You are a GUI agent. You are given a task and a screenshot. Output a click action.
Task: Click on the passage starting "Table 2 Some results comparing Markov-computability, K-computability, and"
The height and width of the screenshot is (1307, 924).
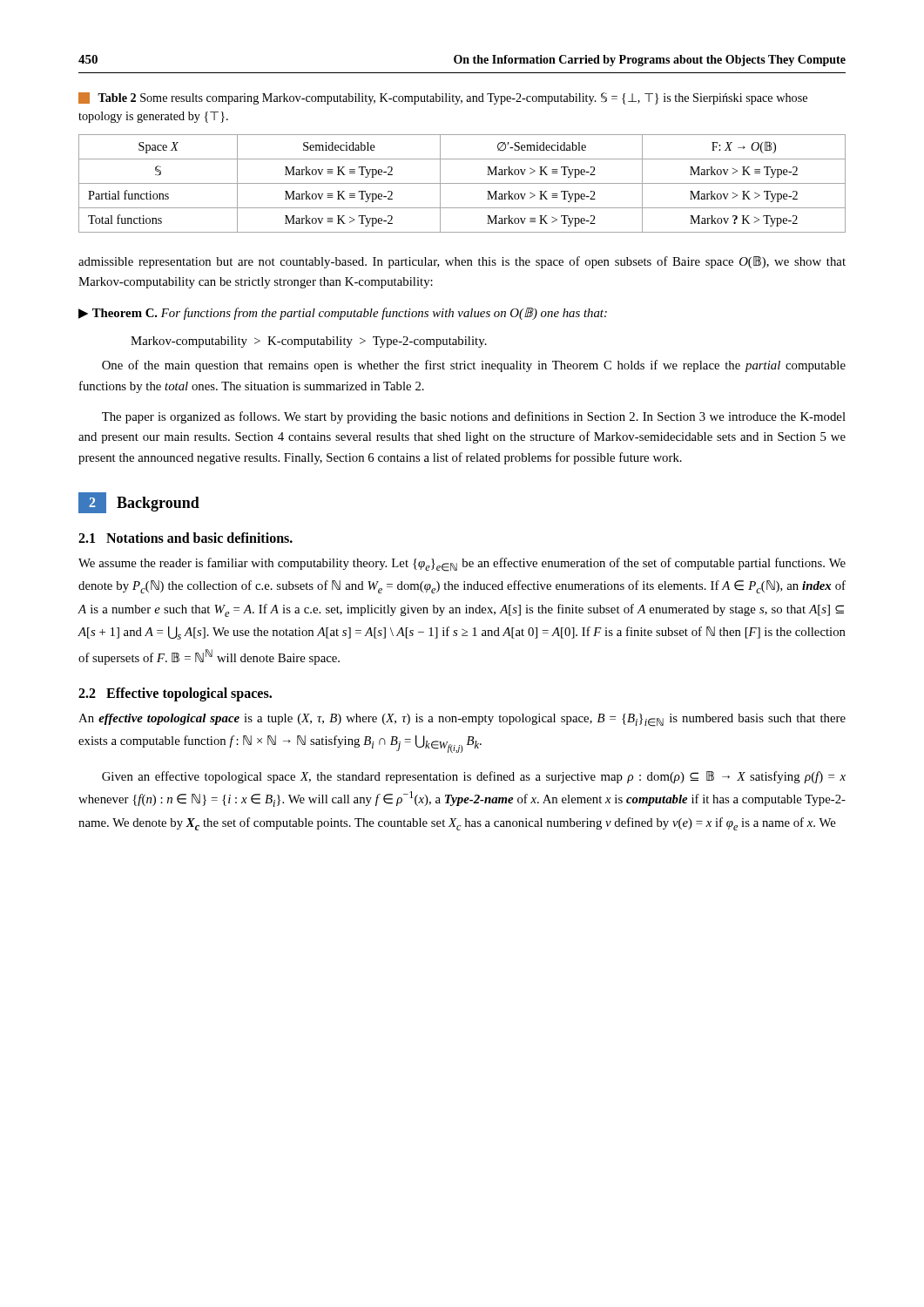443,107
